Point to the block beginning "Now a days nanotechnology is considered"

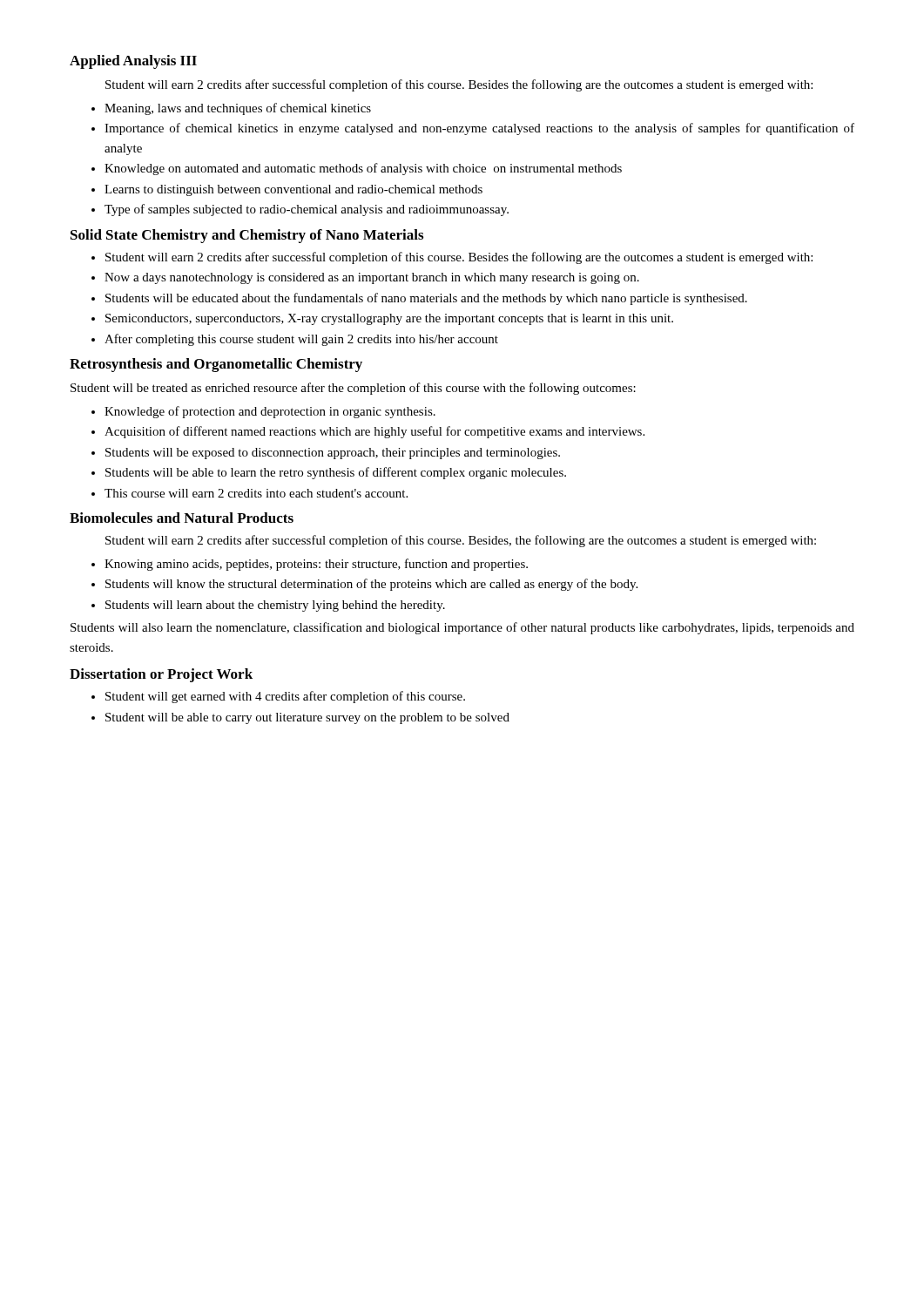[x=372, y=277]
